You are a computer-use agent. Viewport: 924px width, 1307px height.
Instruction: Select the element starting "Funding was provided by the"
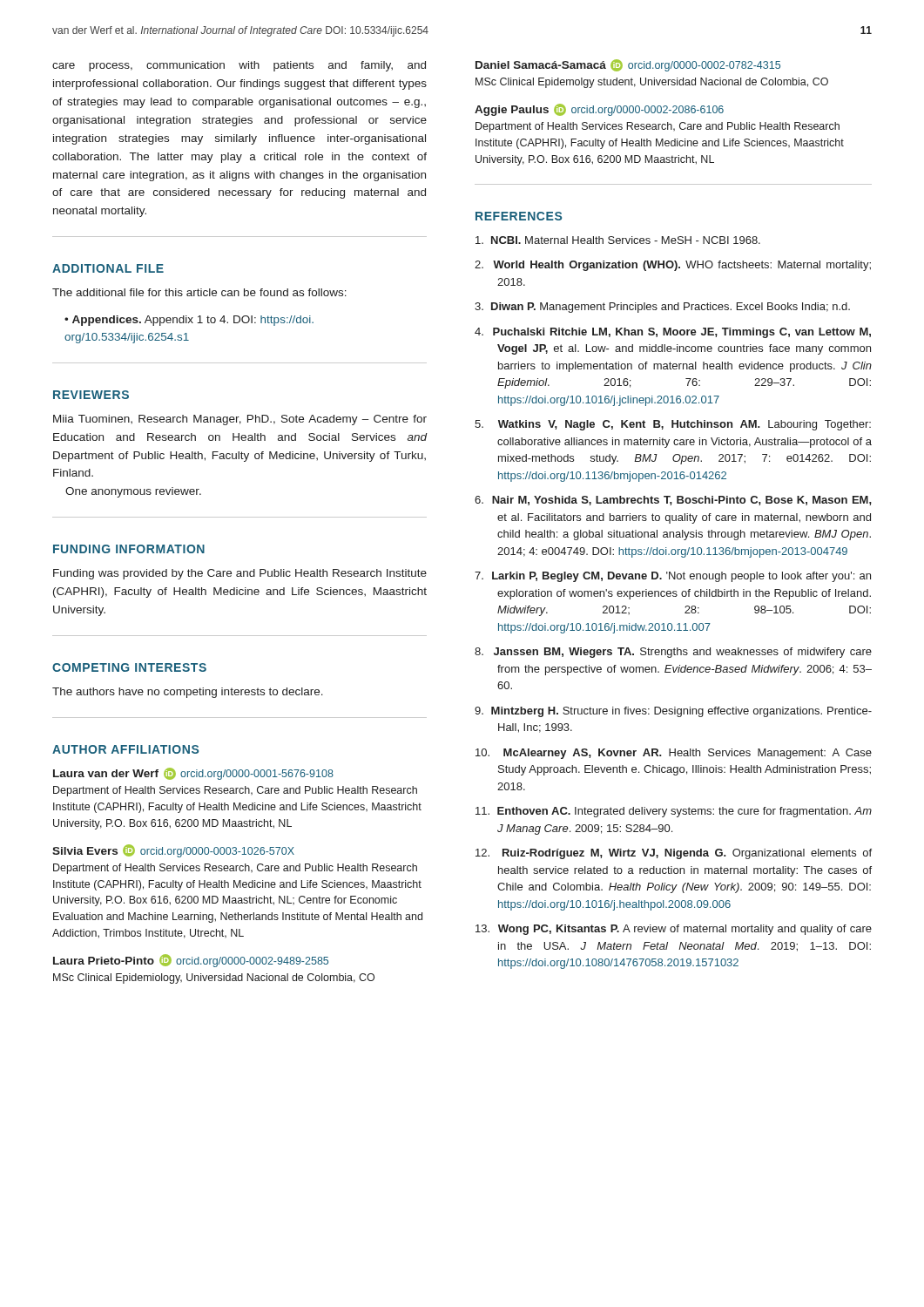240,591
